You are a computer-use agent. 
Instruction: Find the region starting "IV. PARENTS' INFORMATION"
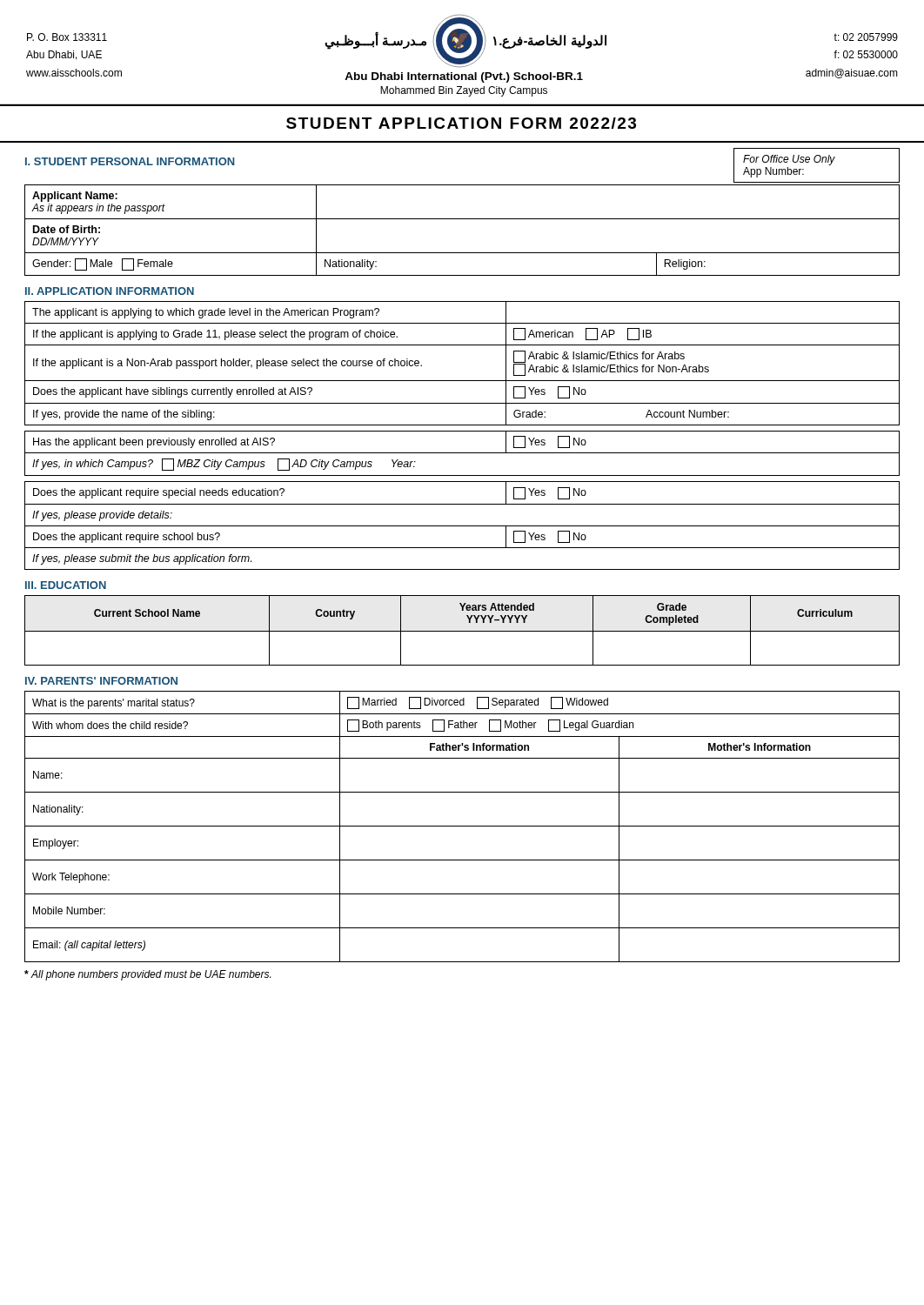click(x=101, y=681)
